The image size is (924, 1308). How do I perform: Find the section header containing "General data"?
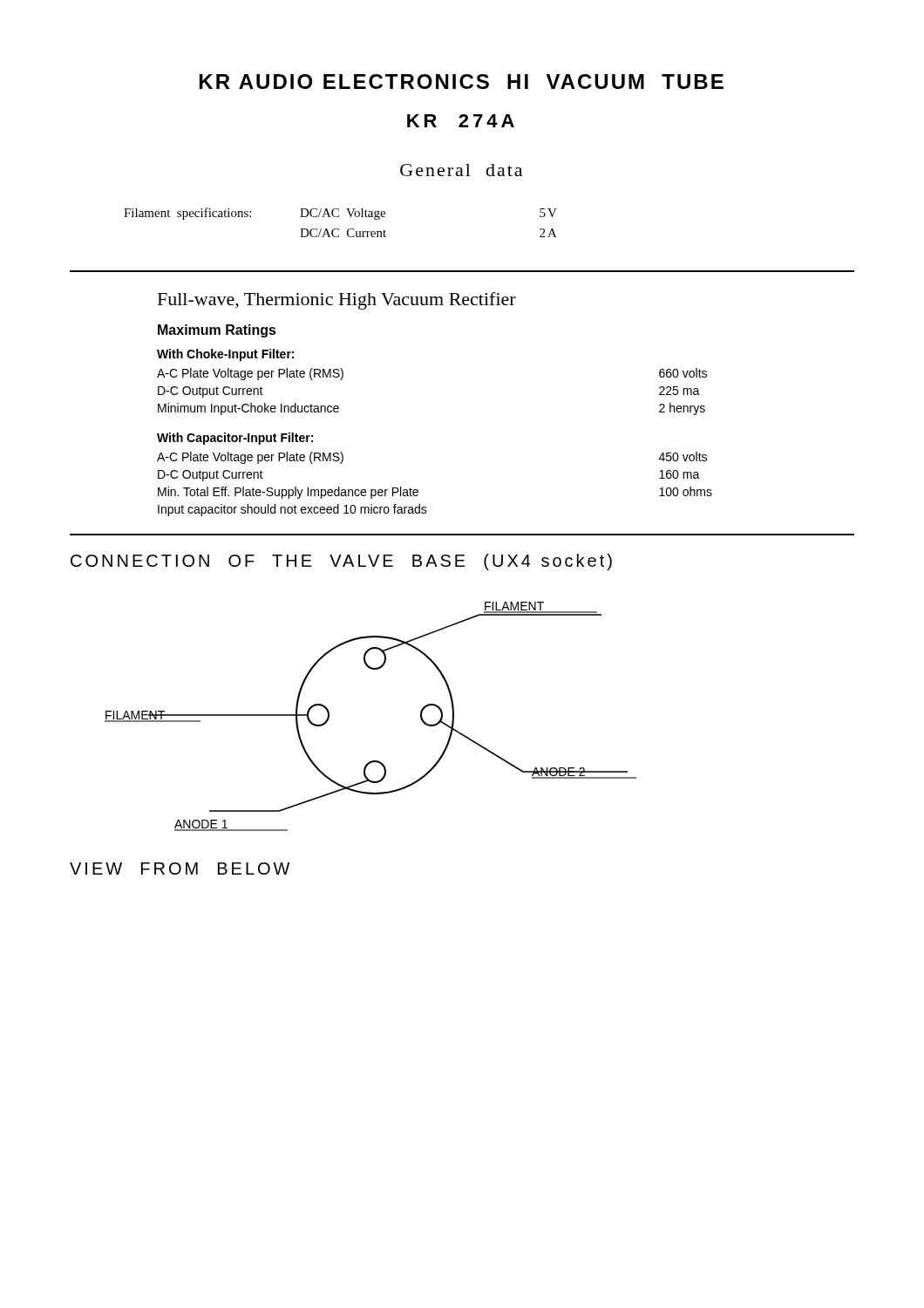(462, 170)
